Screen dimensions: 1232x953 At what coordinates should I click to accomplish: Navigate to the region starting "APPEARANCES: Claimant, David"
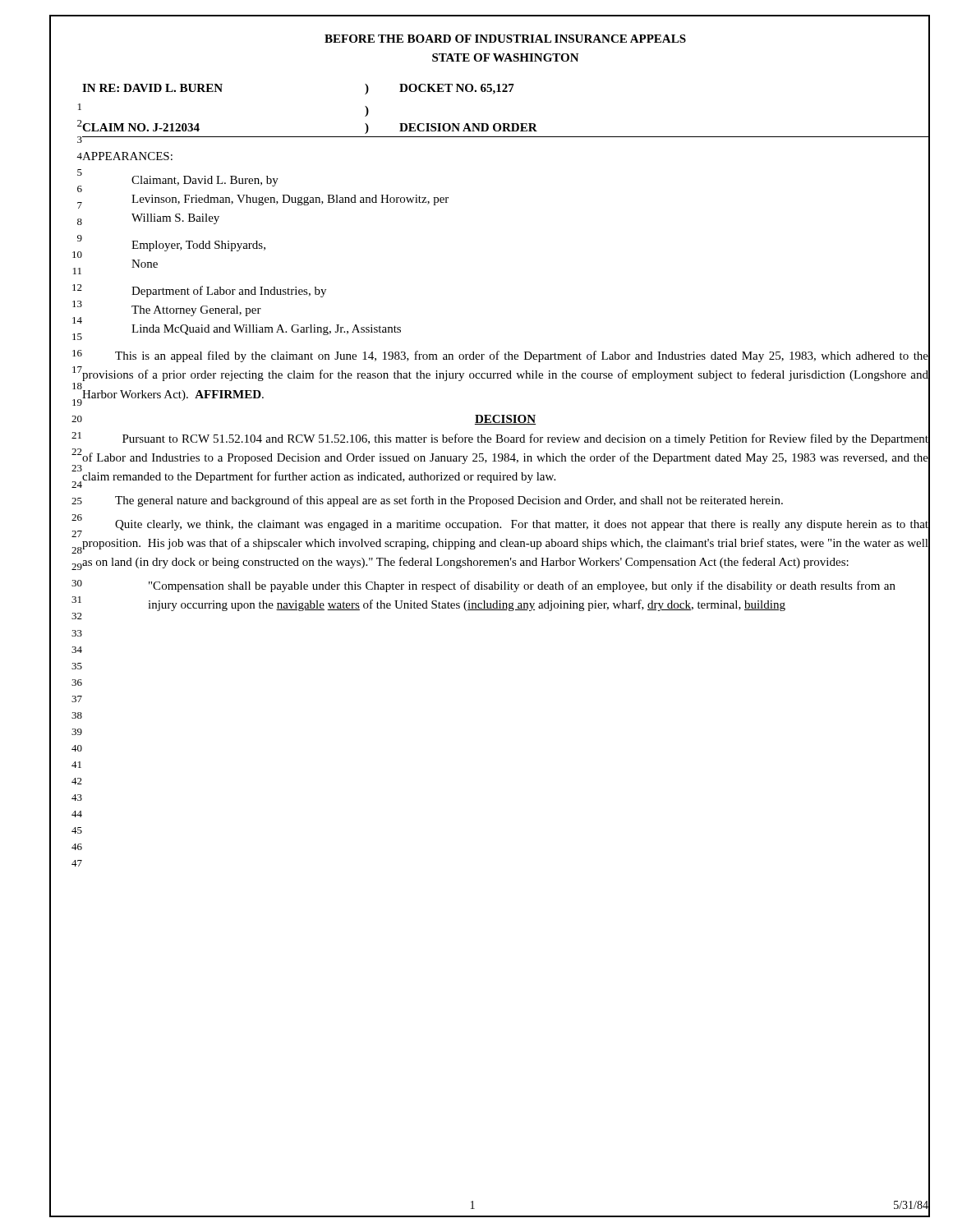[127, 156]
